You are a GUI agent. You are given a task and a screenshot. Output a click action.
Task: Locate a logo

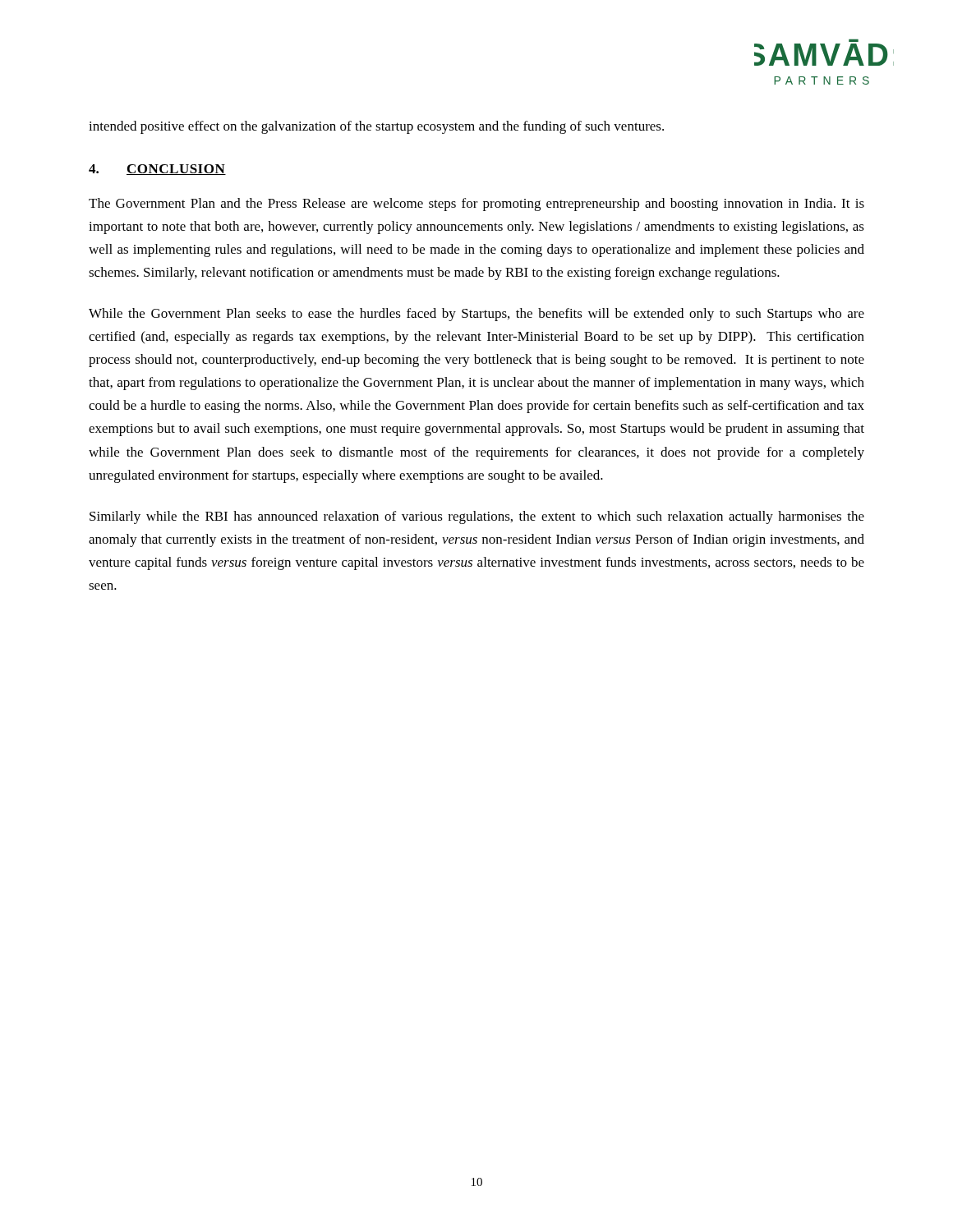(824, 63)
